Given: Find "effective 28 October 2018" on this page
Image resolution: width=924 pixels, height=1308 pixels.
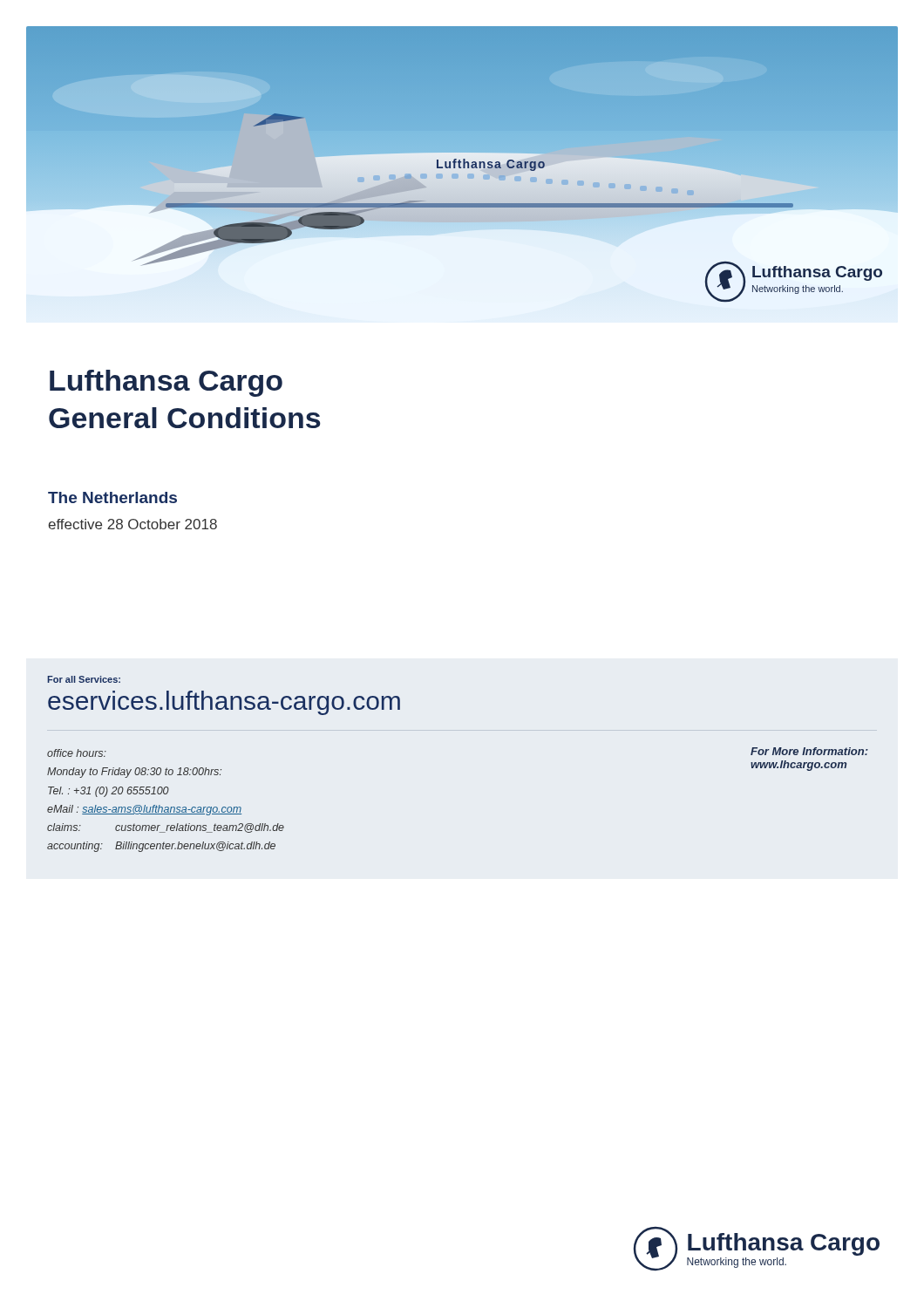Looking at the screenshot, I should (x=133, y=525).
